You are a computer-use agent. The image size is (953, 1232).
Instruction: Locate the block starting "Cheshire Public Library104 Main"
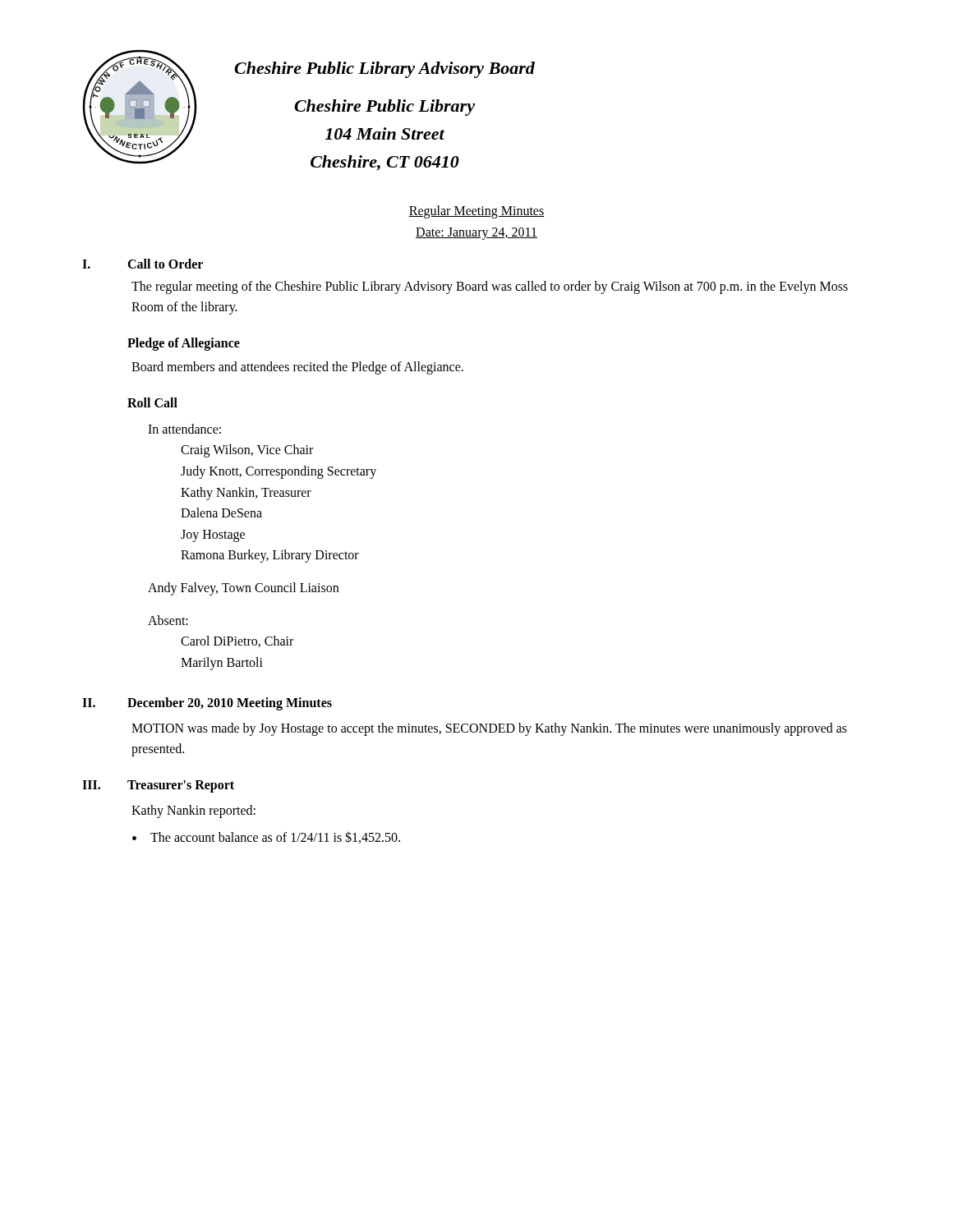[x=384, y=134]
